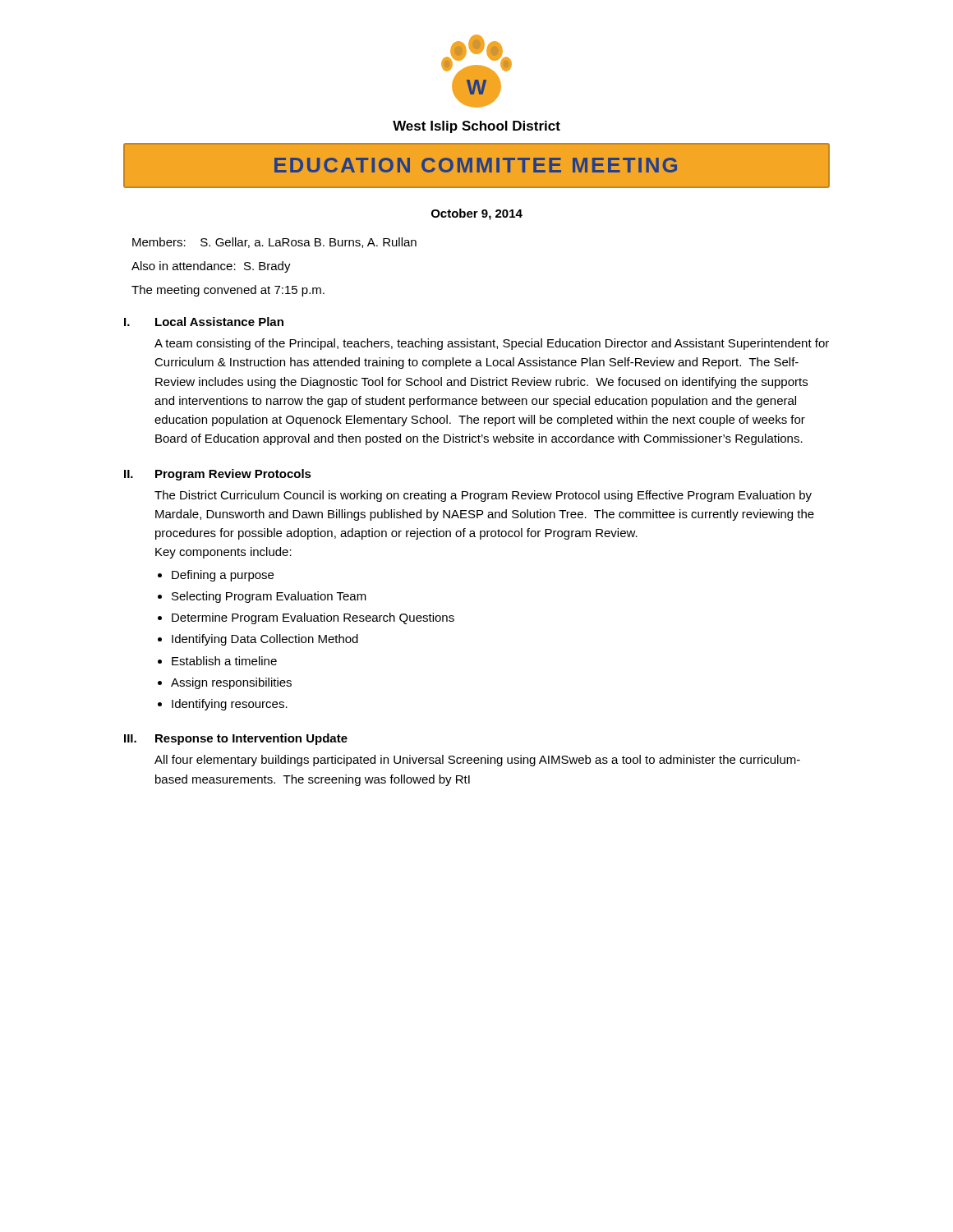Viewport: 953px width, 1232px height.
Task: Click on the section header with the text "Education Committee Meeting"
Action: [476, 165]
